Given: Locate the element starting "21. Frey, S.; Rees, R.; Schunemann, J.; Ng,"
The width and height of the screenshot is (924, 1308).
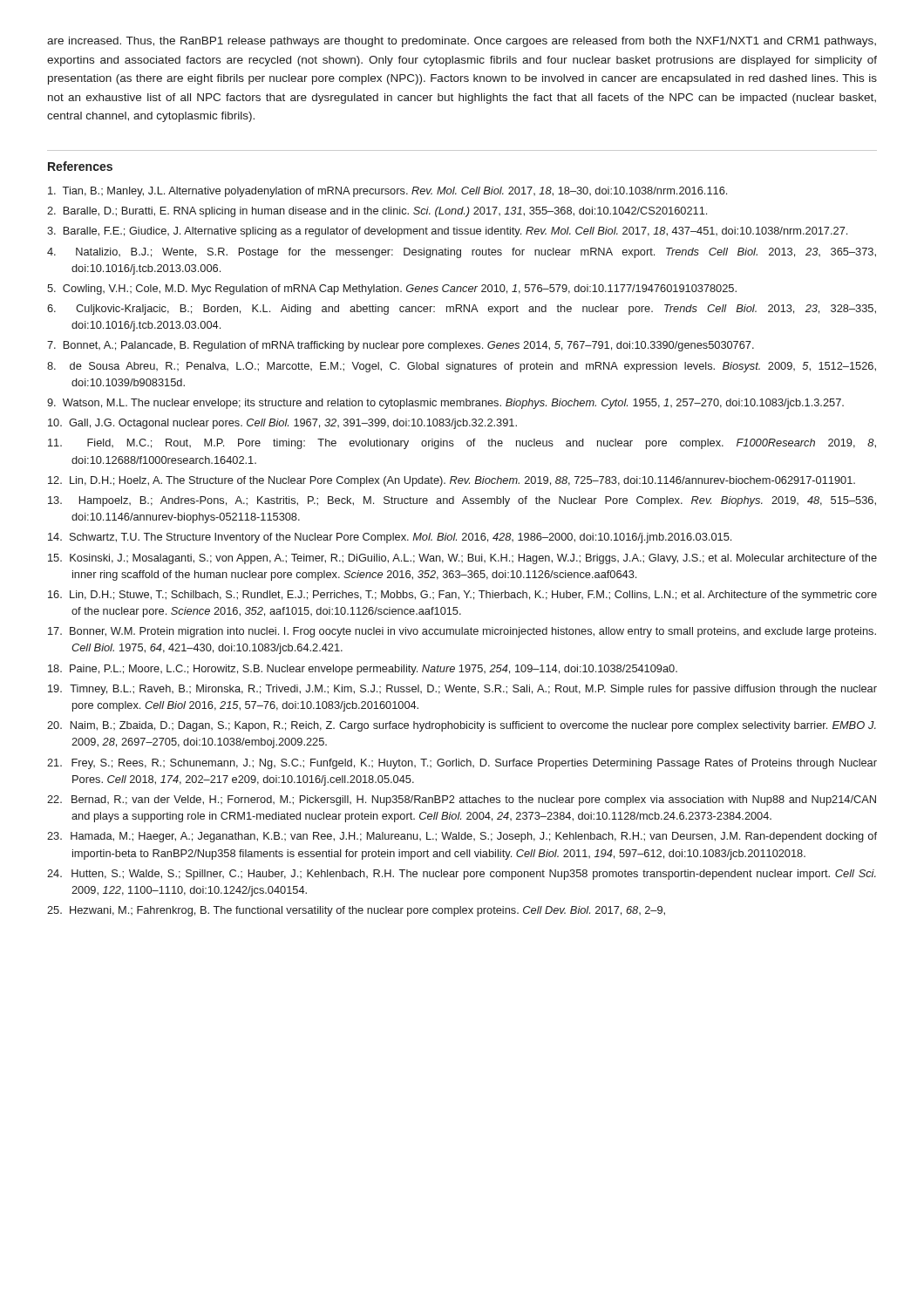Looking at the screenshot, I should pyautogui.click(x=462, y=771).
